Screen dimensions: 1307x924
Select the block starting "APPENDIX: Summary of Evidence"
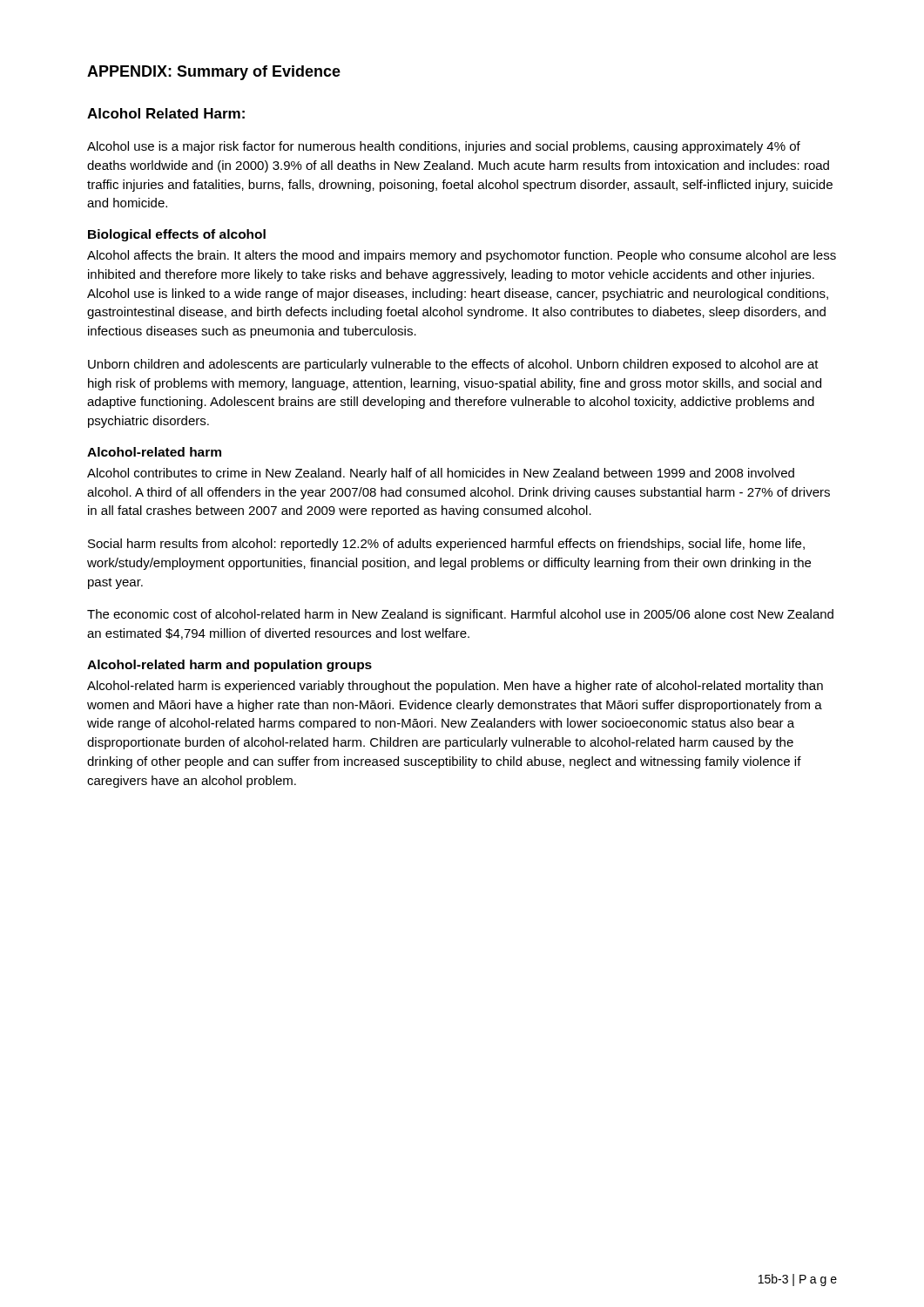[214, 71]
